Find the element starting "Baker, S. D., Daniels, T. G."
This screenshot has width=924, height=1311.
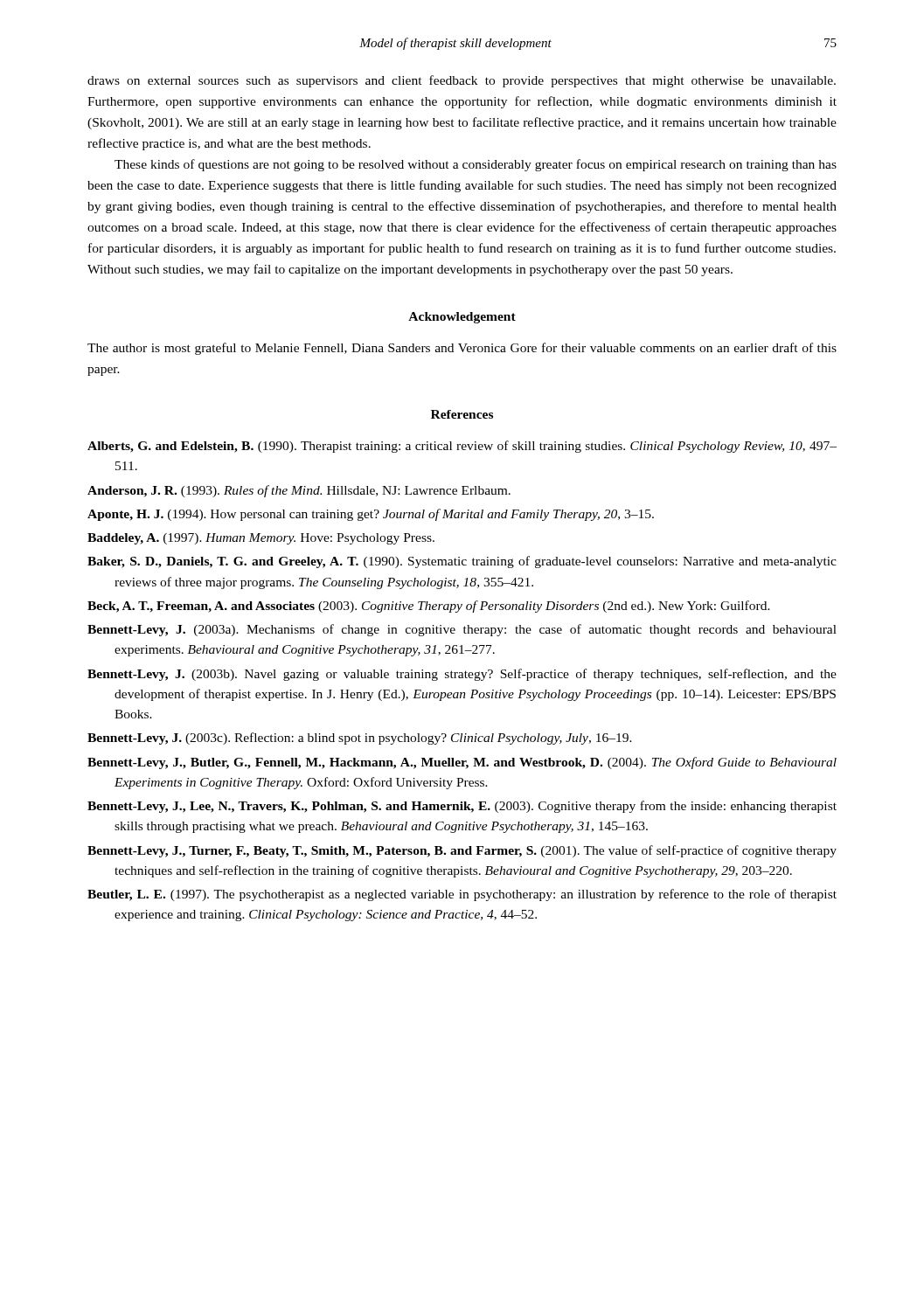click(x=462, y=571)
